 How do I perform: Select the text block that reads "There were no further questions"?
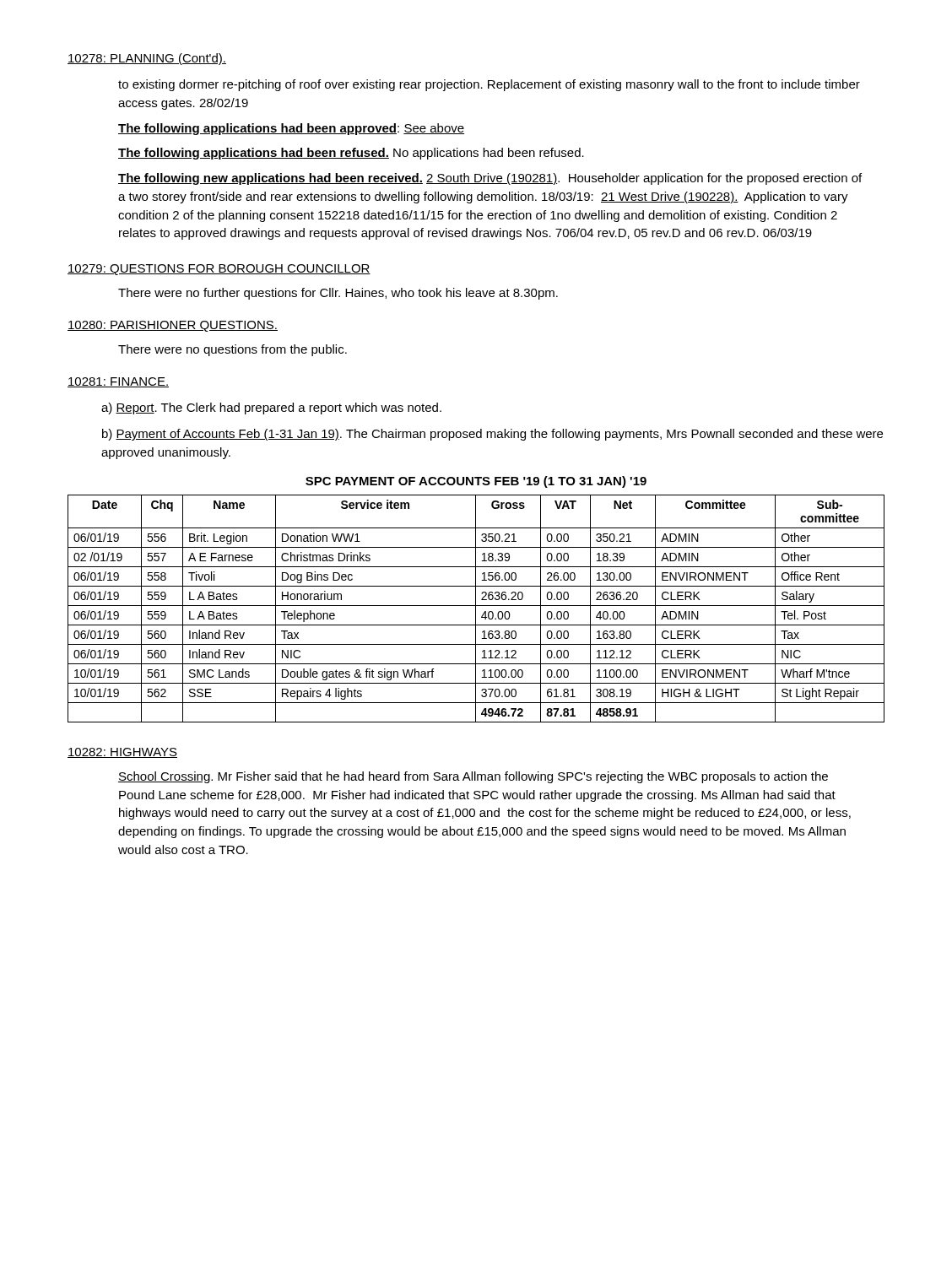[x=493, y=293]
